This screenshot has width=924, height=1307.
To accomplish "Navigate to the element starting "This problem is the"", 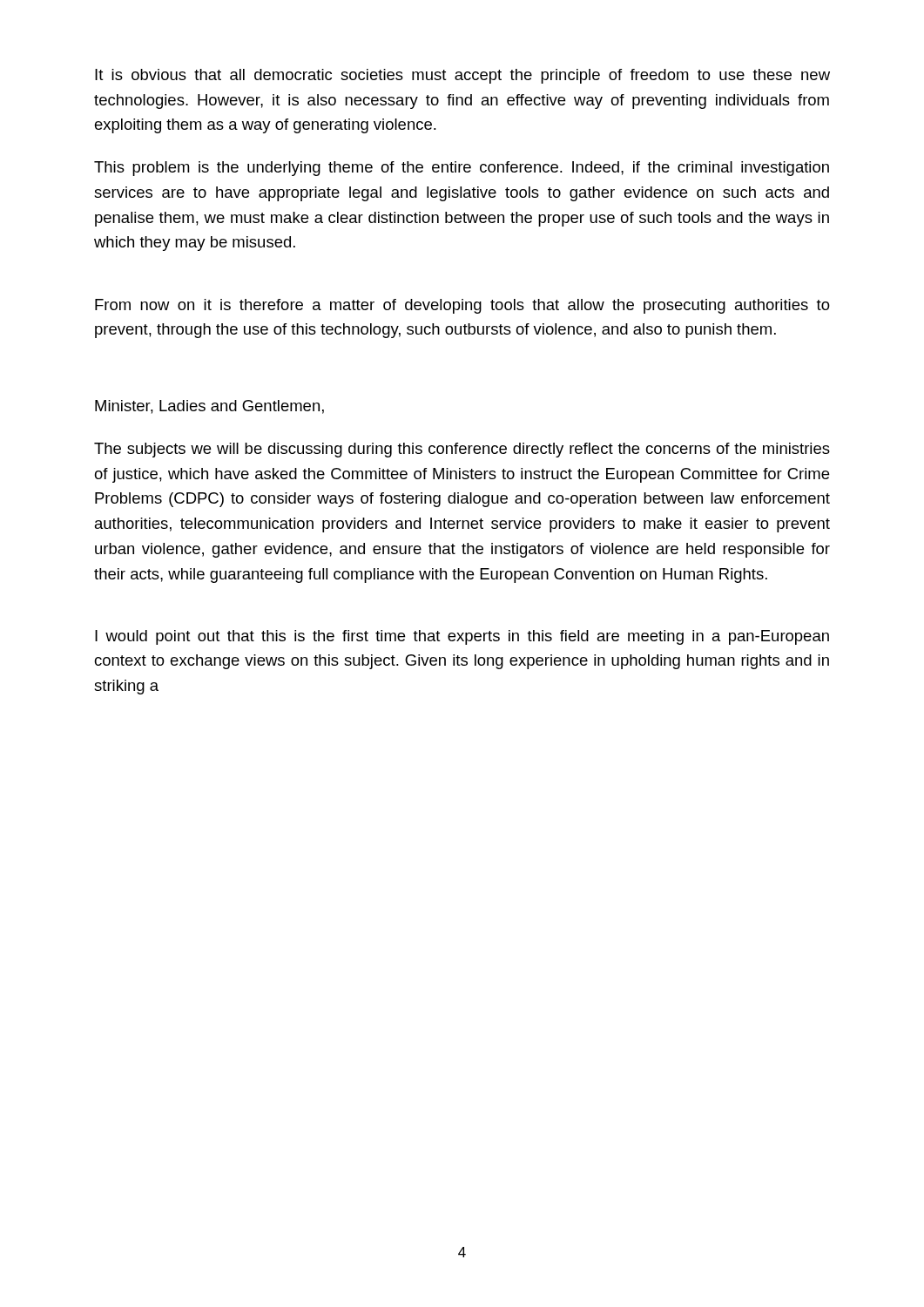I will tap(462, 205).
